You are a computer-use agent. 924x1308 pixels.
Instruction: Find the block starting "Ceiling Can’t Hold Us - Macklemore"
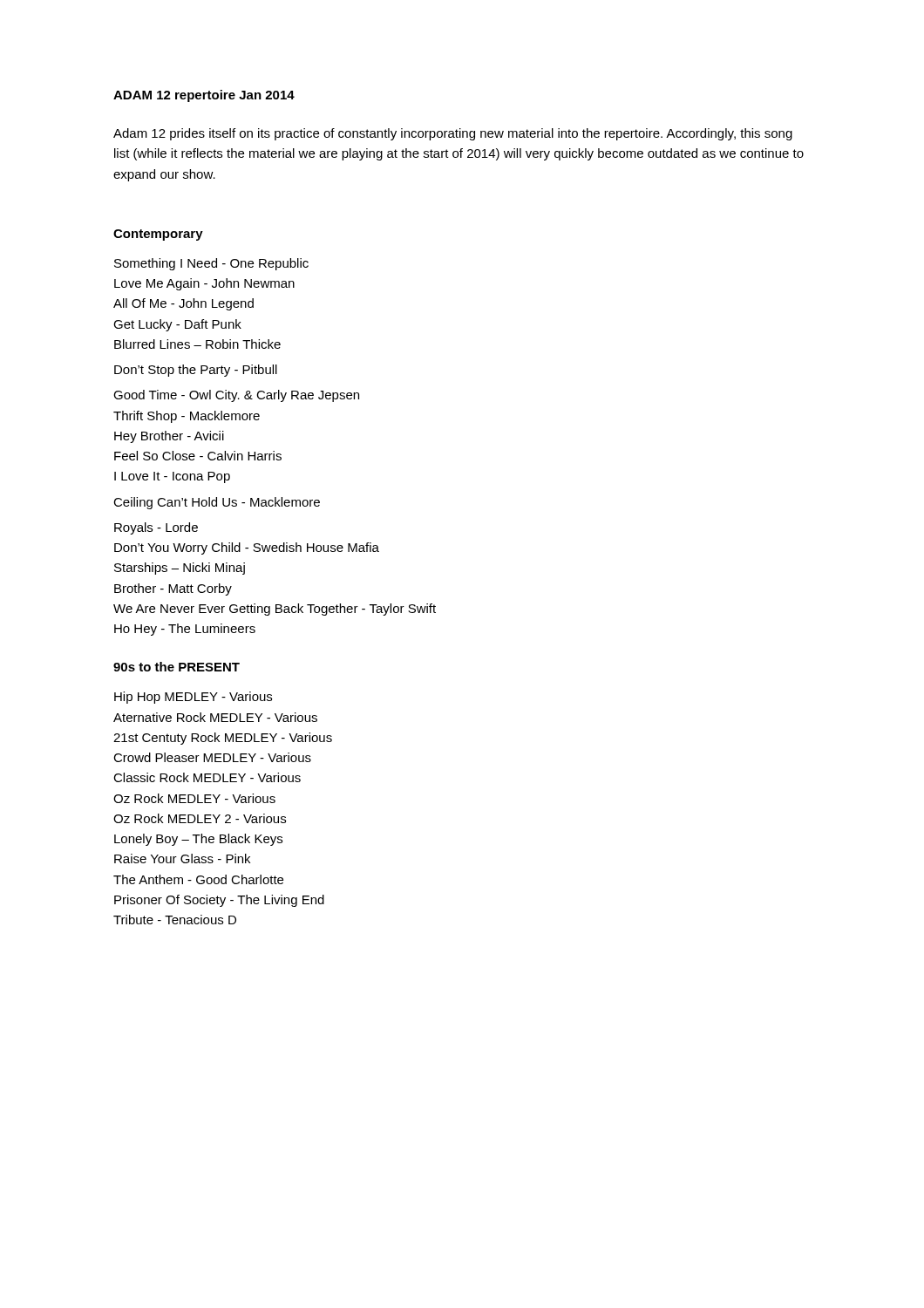click(x=217, y=501)
